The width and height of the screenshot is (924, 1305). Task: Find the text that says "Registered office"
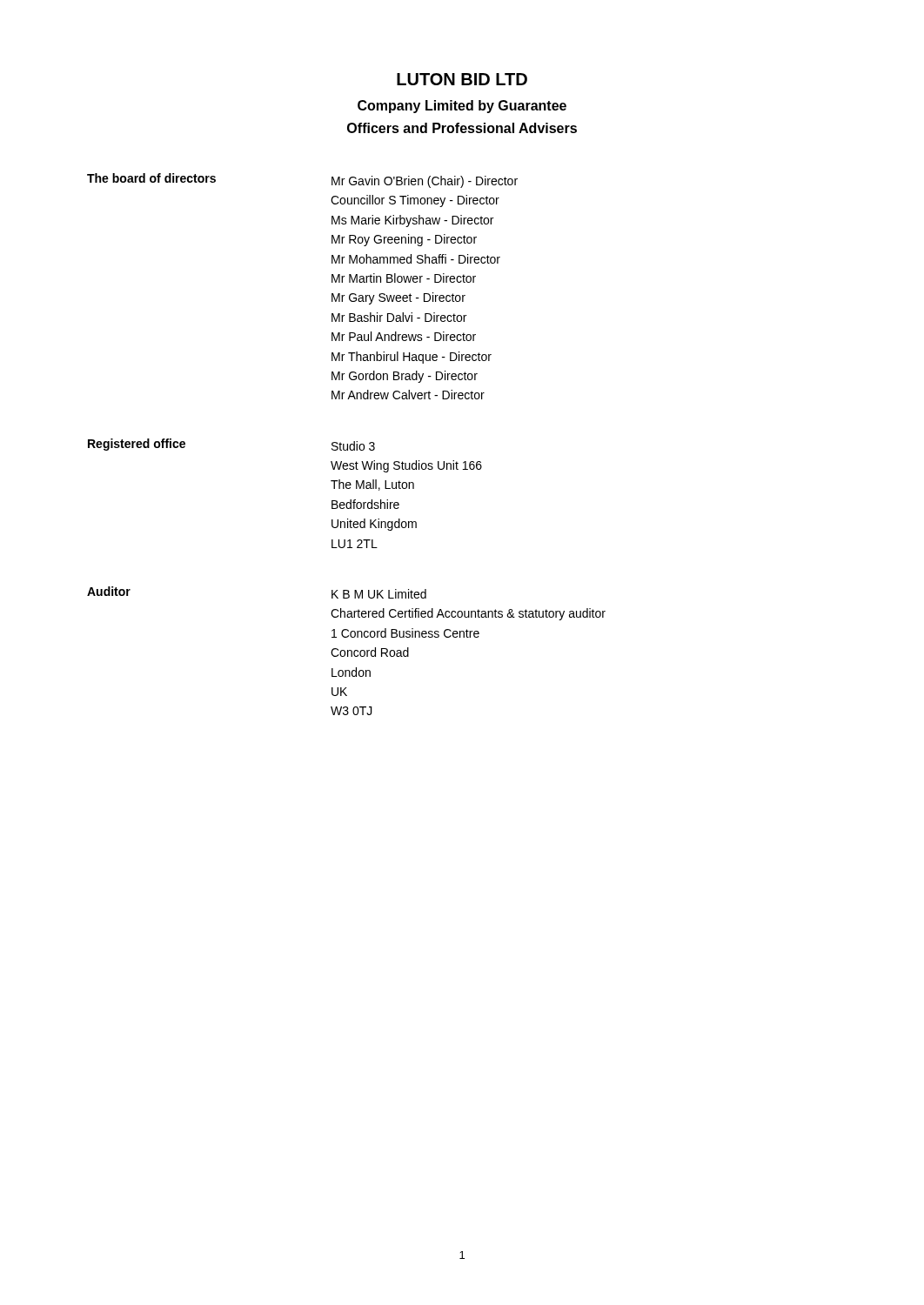tap(136, 443)
